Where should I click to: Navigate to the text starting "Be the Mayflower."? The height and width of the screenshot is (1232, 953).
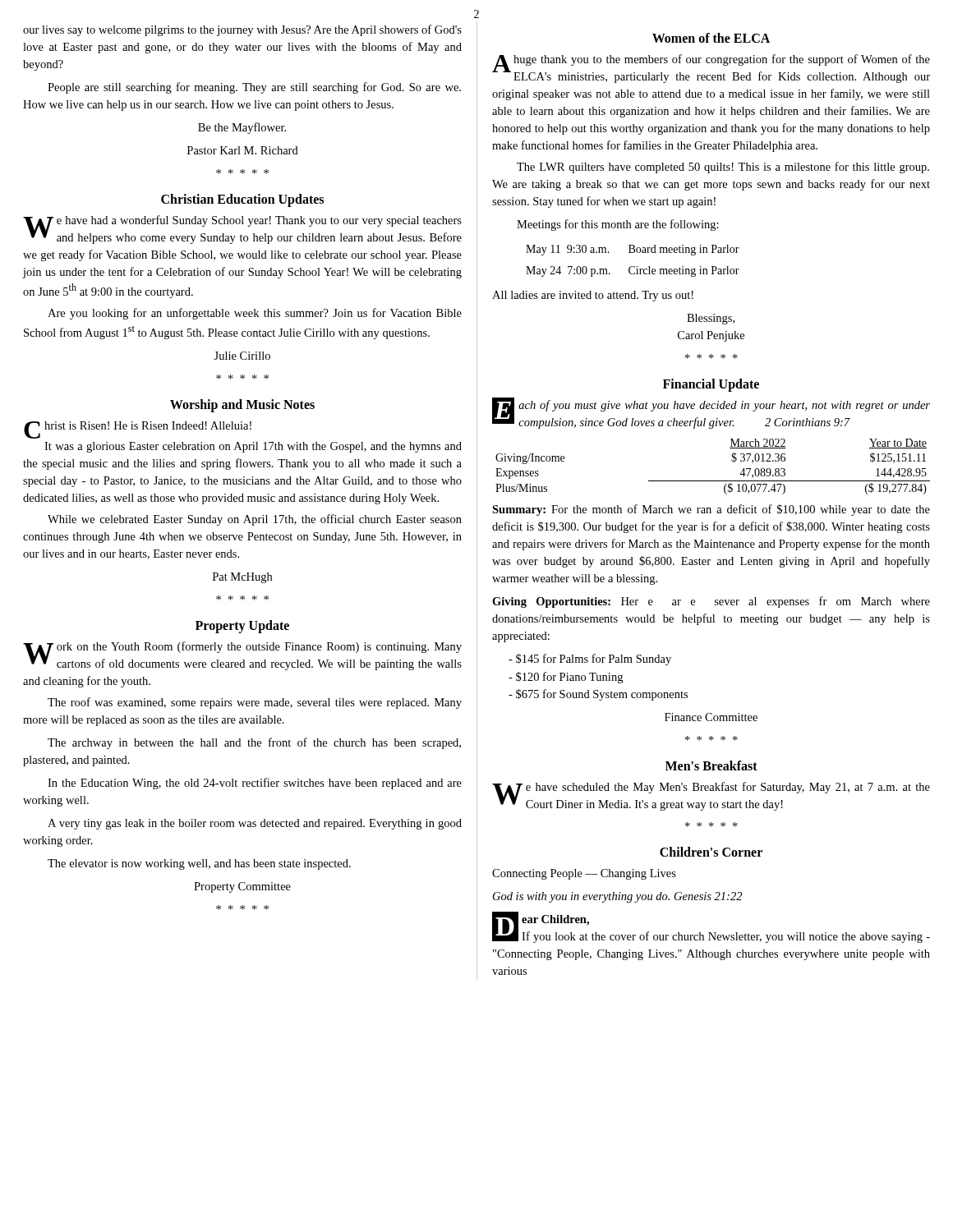click(x=242, y=128)
